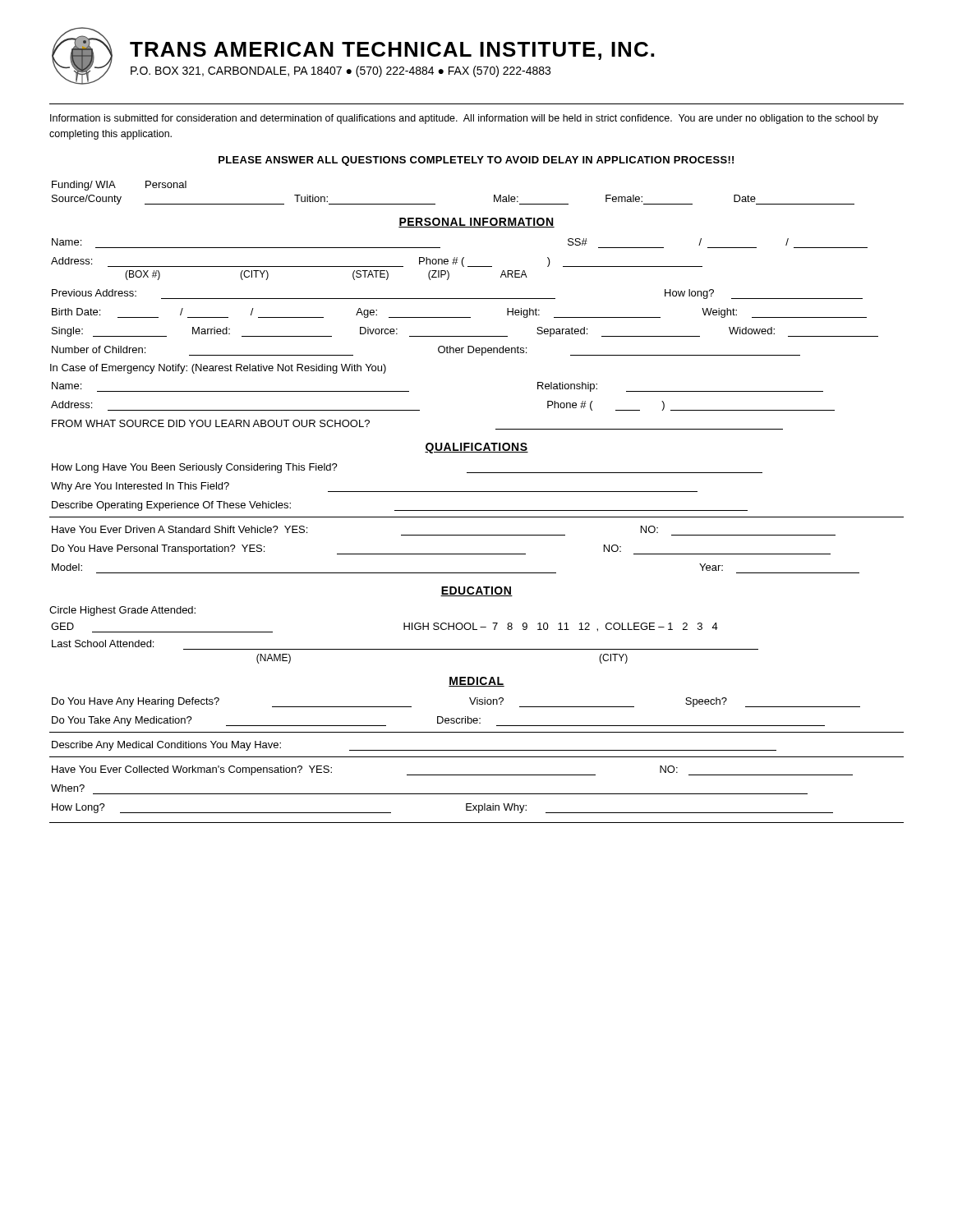Find the text that reads "Describe Any Medical Conditions You May Have:"
The width and height of the screenshot is (953, 1232).
(x=476, y=744)
